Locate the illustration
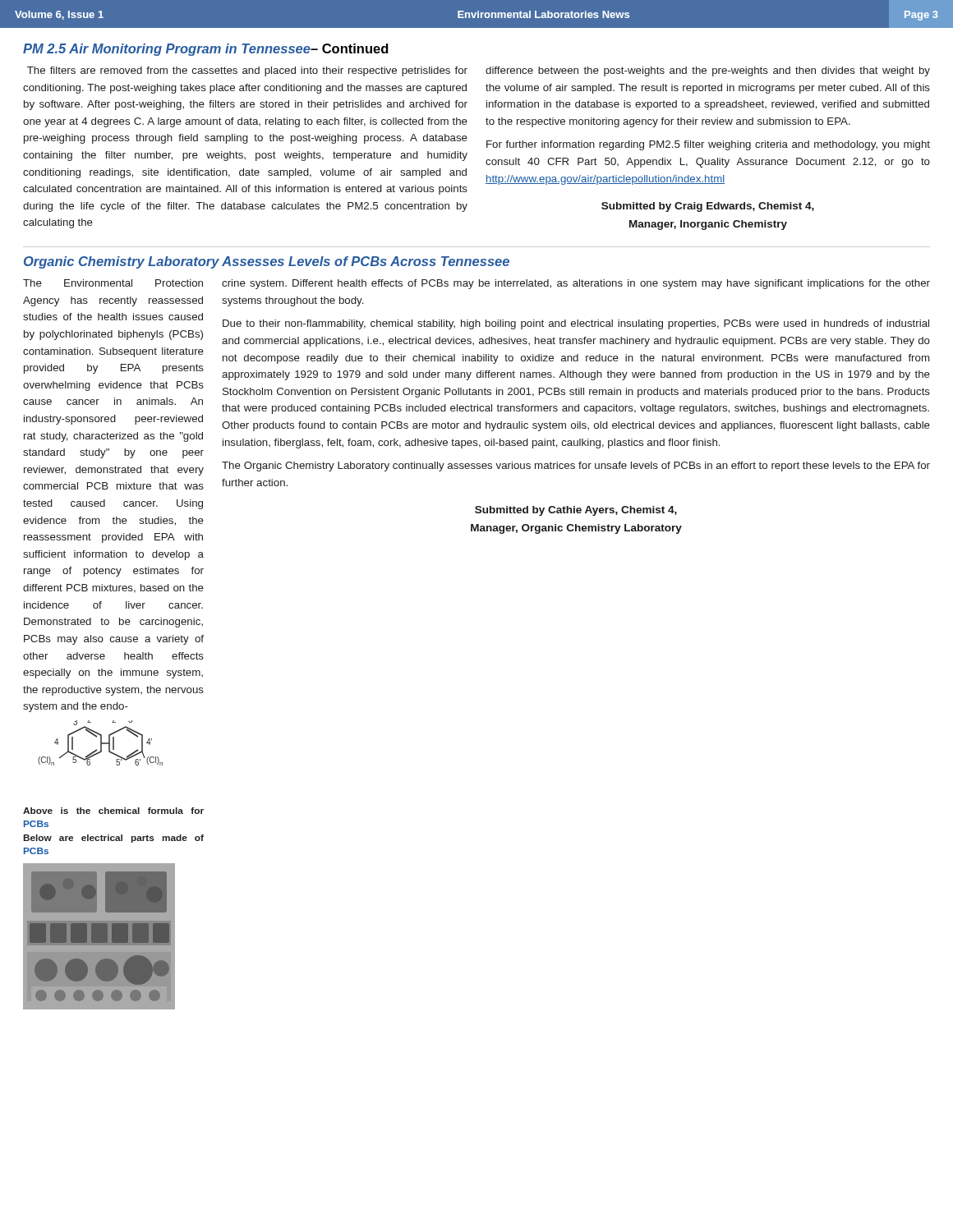Image resolution: width=953 pixels, height=1232 pixels. click(113, 761)
